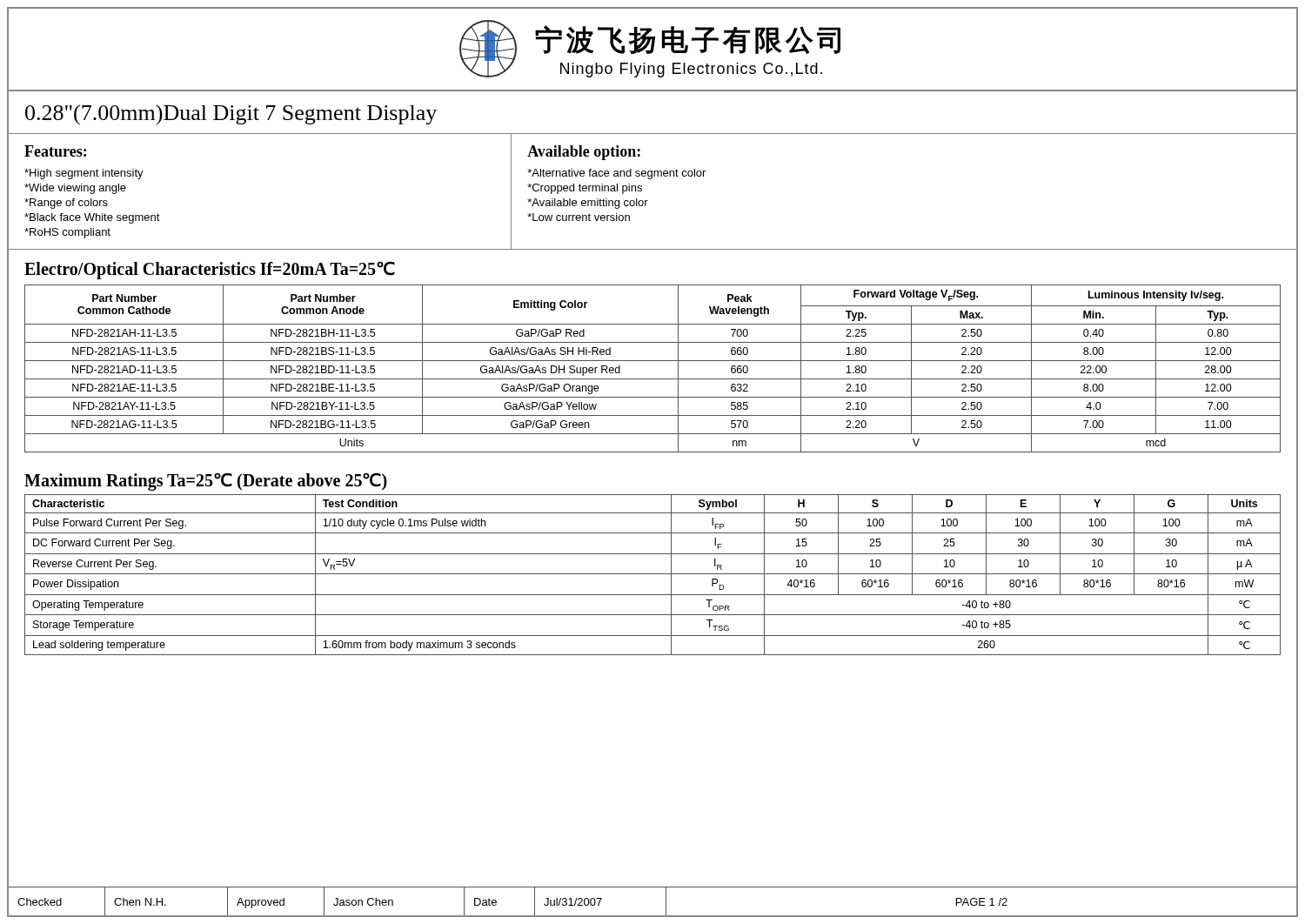
Task: Find "*Black face White segment" on this page
Action: [92, 217]
